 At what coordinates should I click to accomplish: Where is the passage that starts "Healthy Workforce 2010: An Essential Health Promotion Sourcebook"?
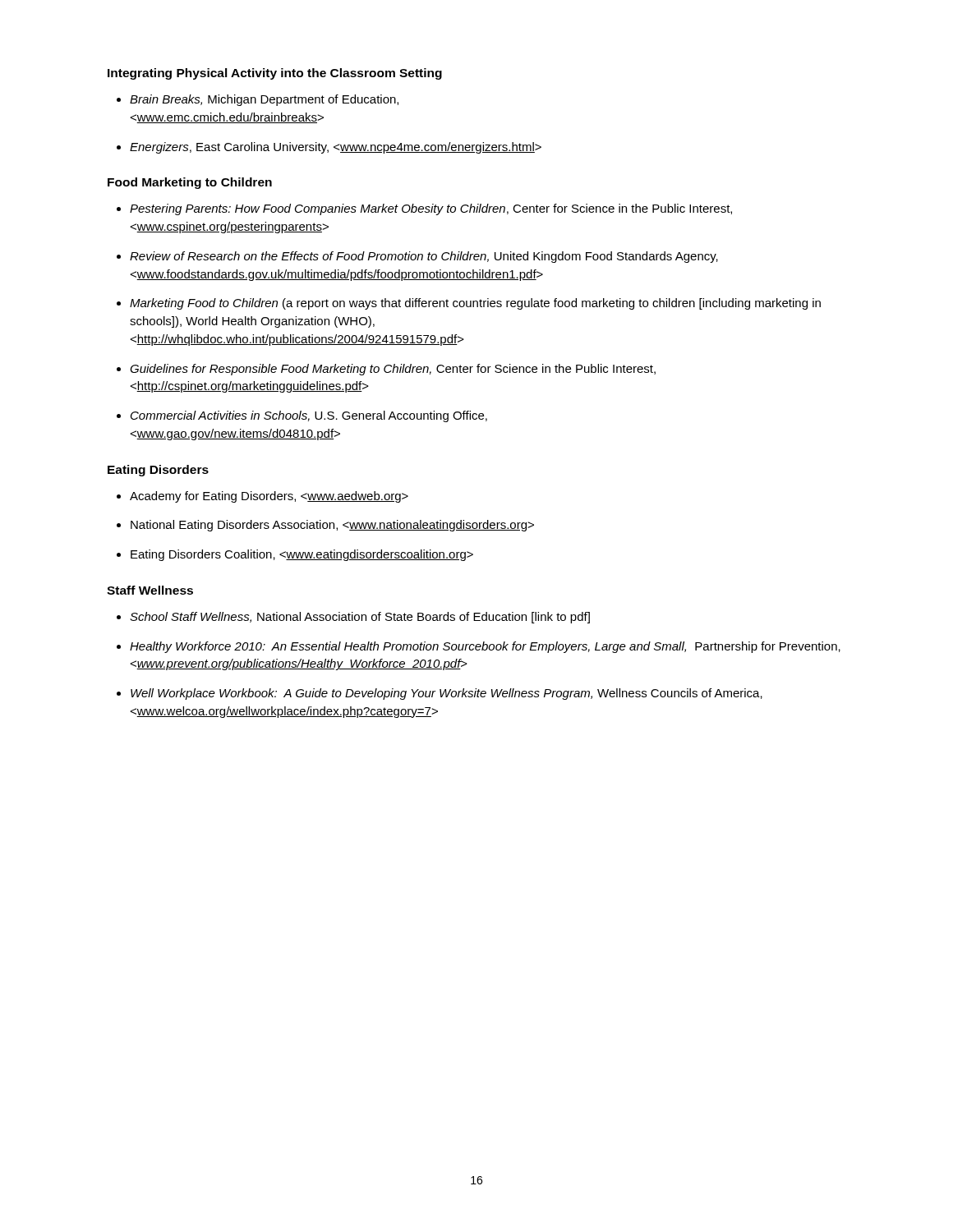[485, 654]
